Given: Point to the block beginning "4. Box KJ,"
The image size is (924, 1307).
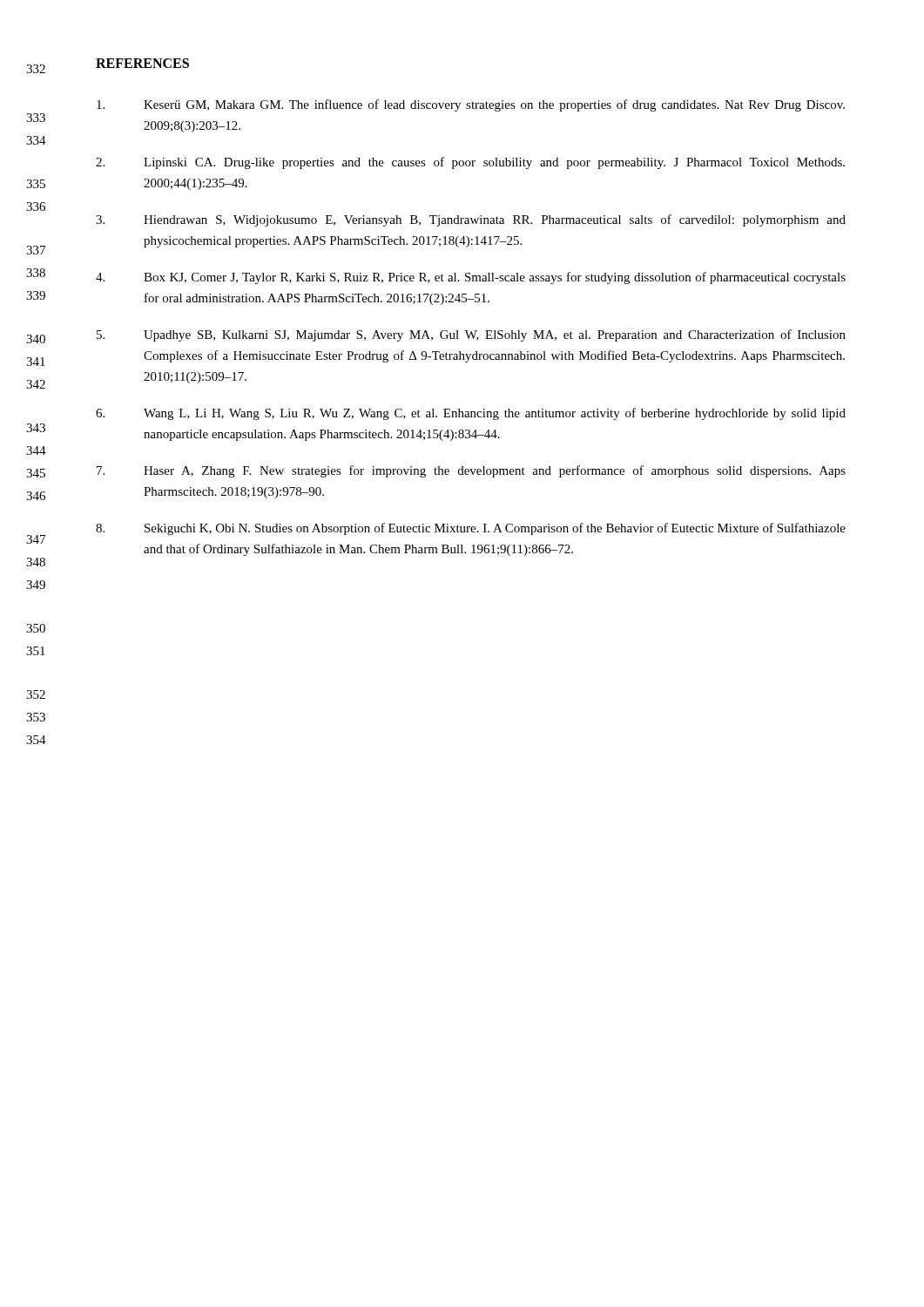Looking at the screenshot, I should (471, 287).
